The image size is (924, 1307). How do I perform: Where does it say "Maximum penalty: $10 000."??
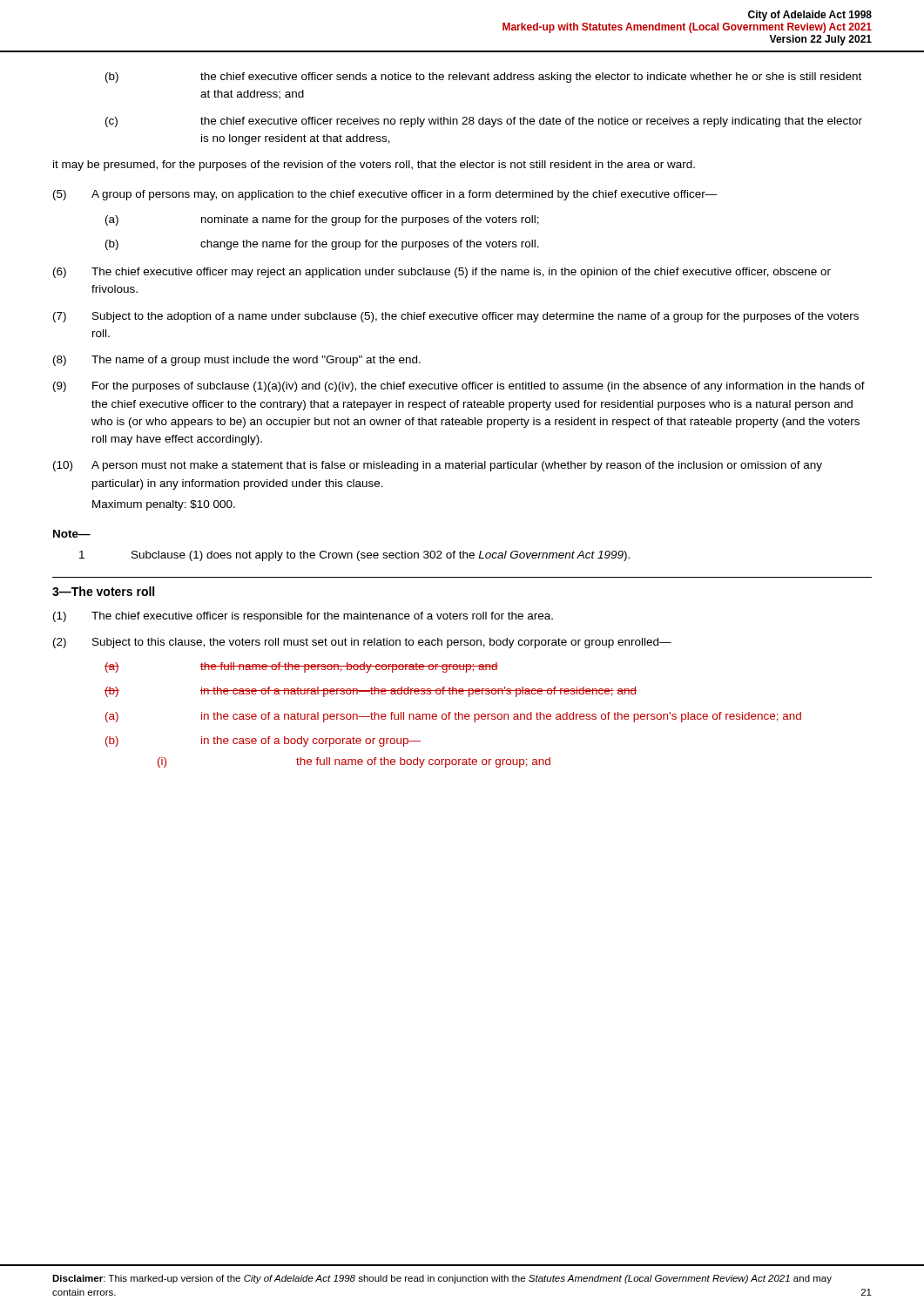point(164,504)
